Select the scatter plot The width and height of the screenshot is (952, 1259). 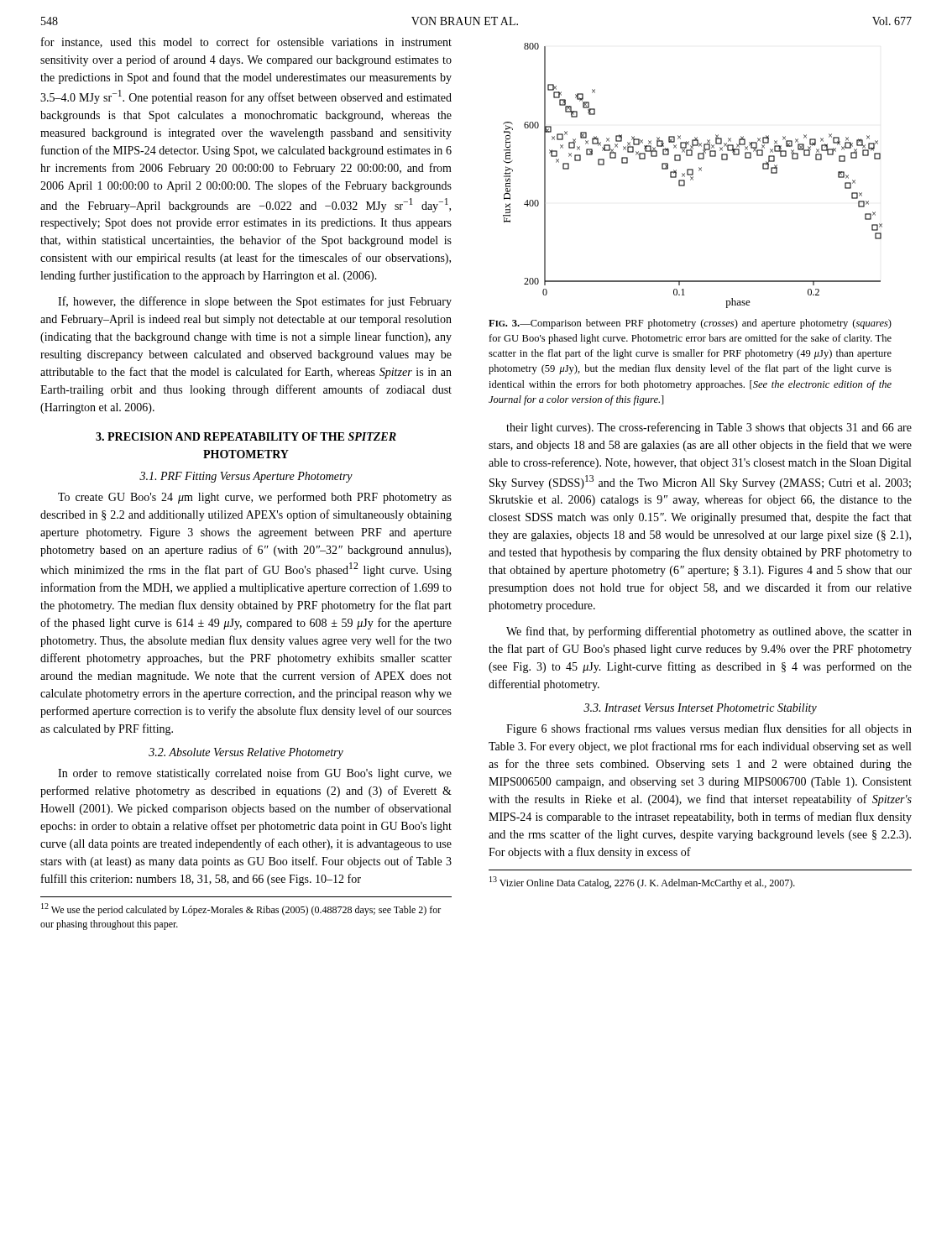(700, 172)
